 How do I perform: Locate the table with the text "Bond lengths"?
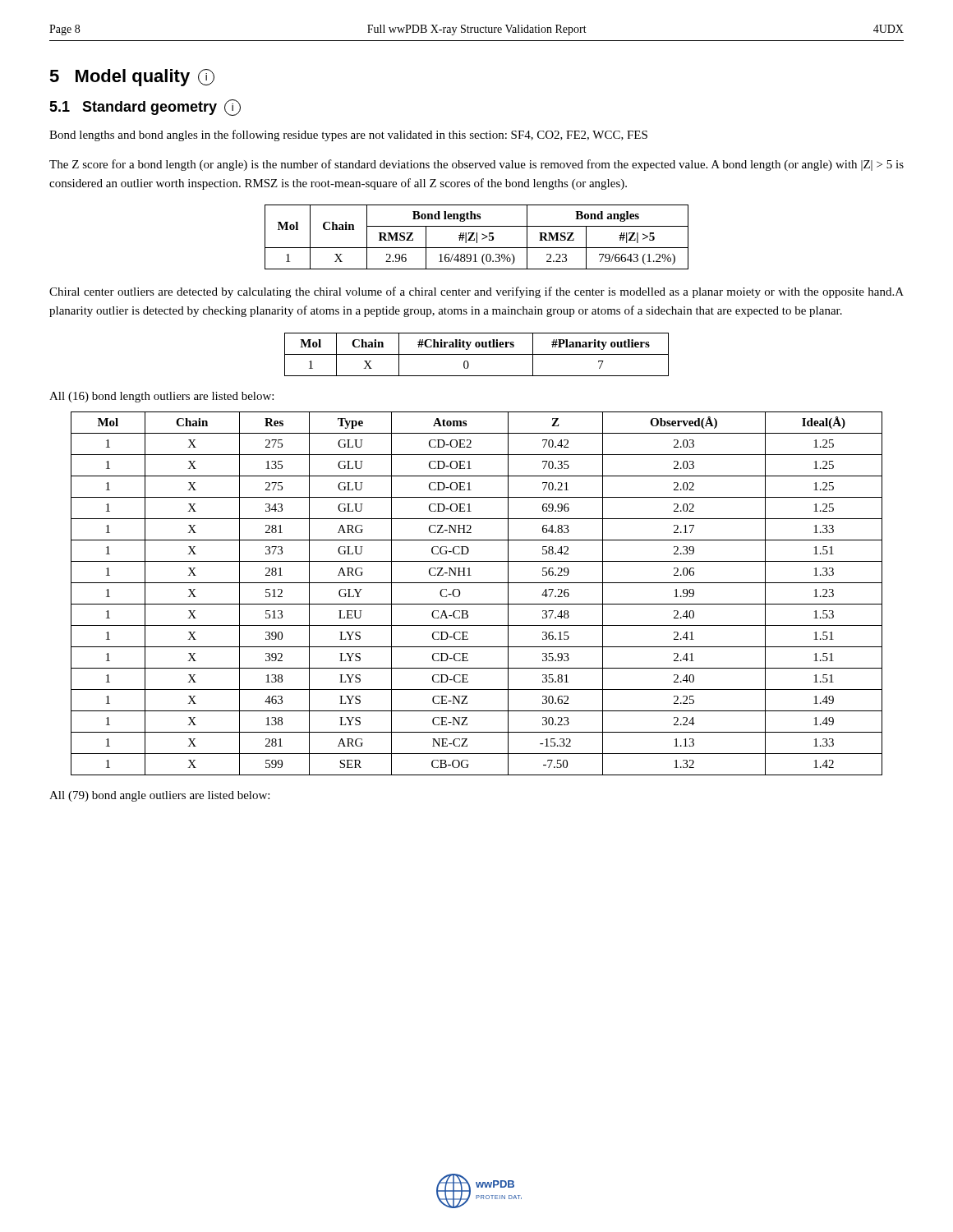pos(476,237)
